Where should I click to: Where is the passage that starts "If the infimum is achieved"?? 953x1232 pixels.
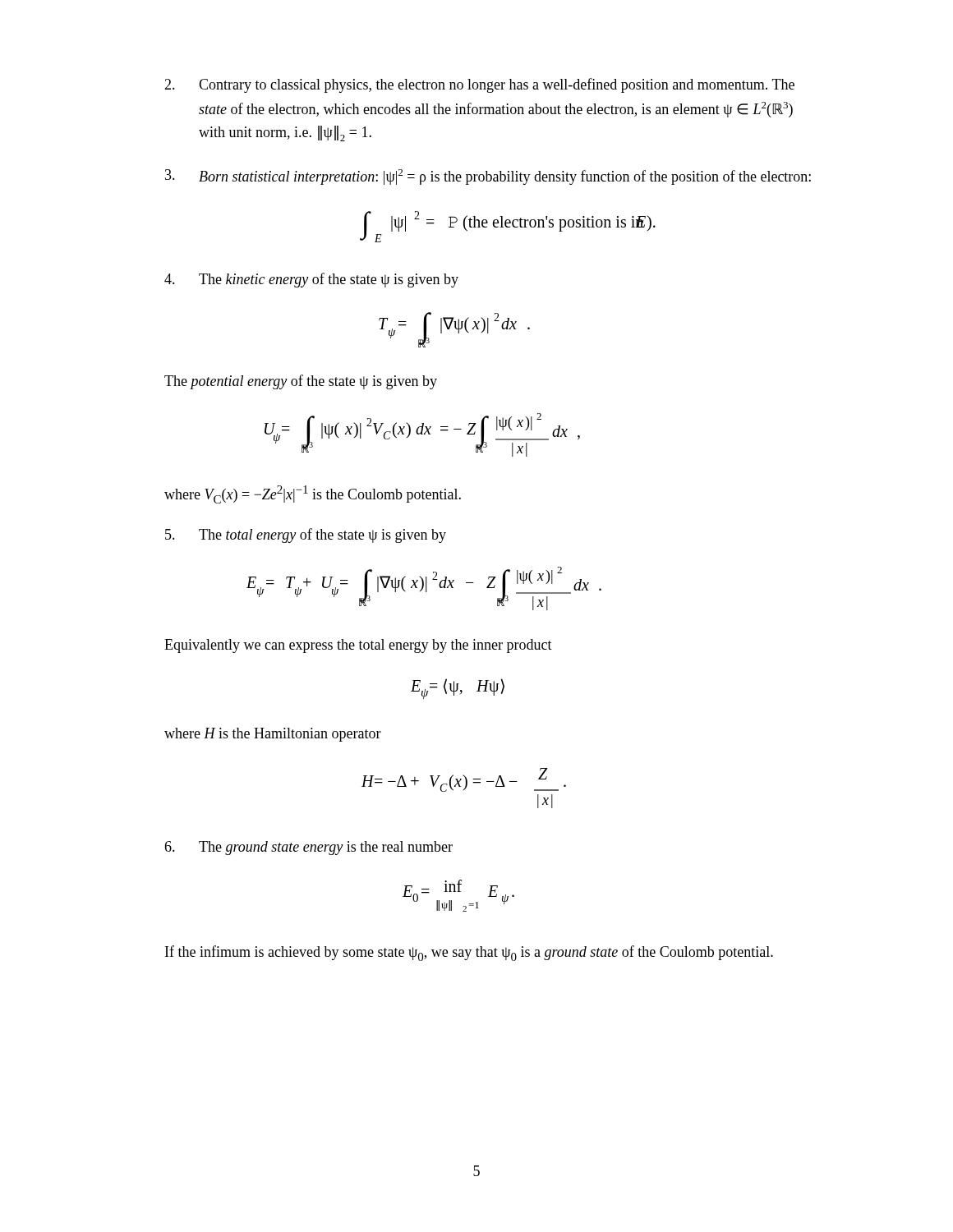(x=469, y=953)
